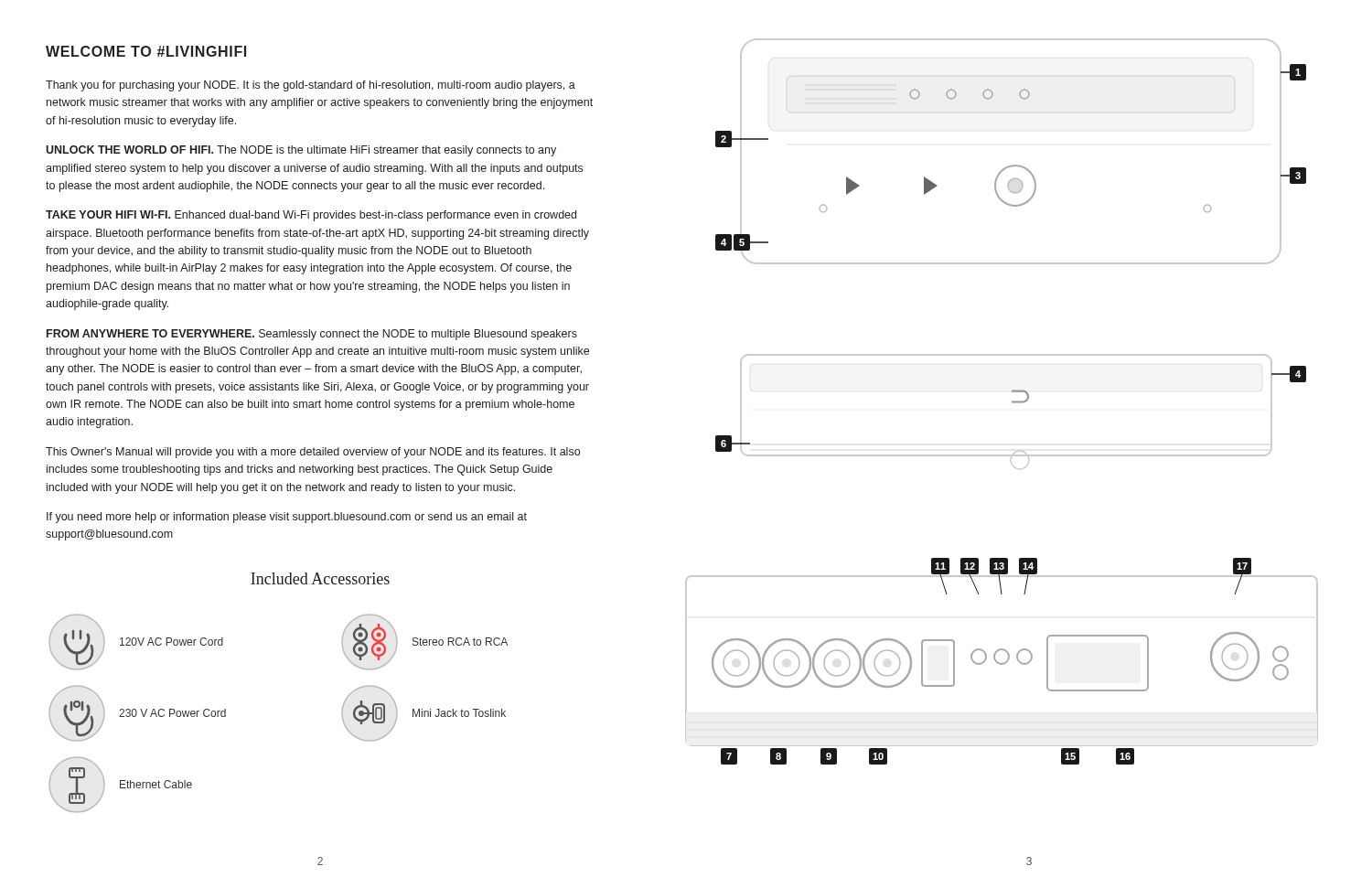Find the list item containing "Mini Jack to"
This screenshot has height=888, width=1372.
(x=422, y=713)
